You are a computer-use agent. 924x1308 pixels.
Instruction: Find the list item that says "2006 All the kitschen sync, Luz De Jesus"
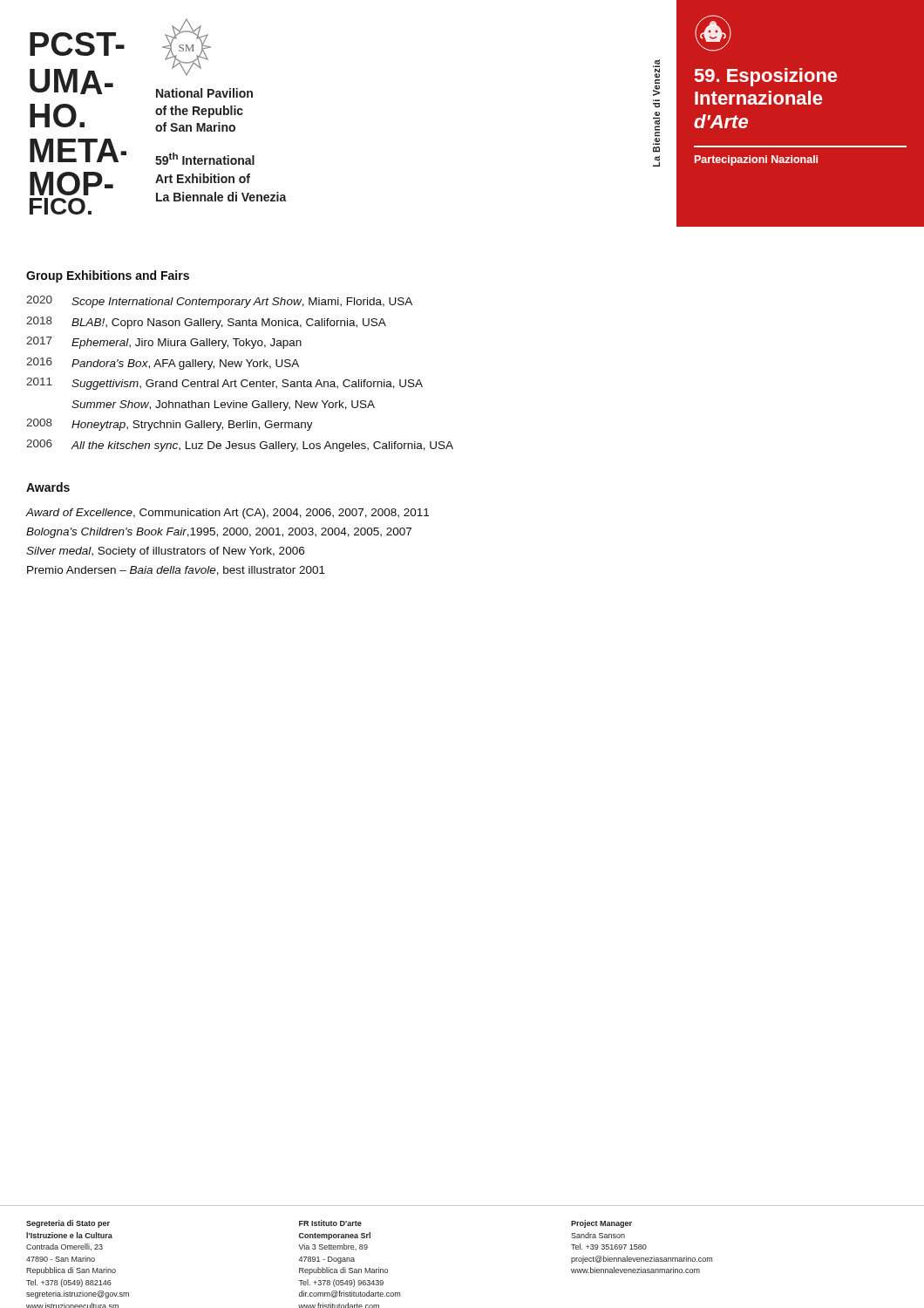click(x=462, y=445)
